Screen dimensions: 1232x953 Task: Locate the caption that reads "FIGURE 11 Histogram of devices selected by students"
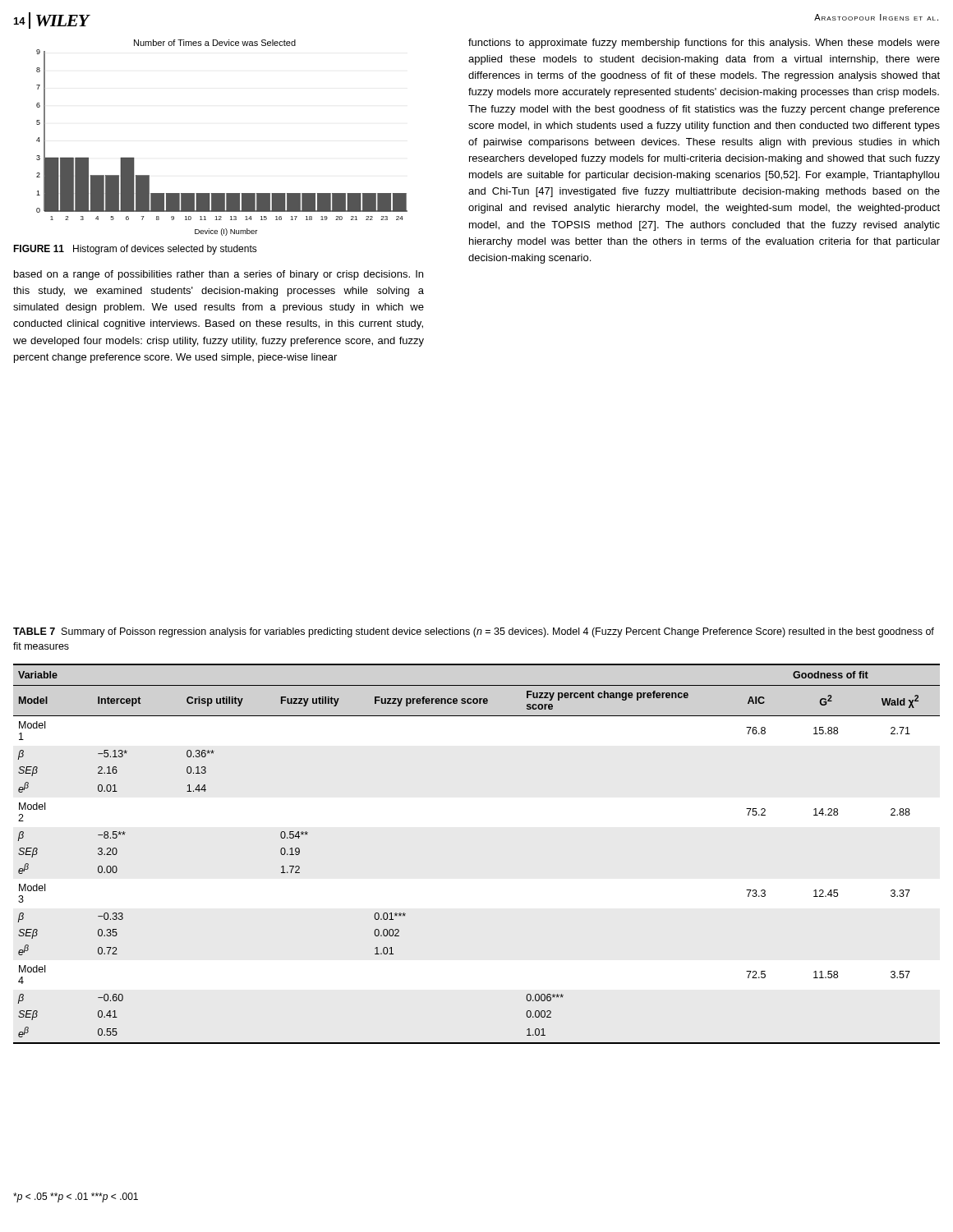point(135,249)
